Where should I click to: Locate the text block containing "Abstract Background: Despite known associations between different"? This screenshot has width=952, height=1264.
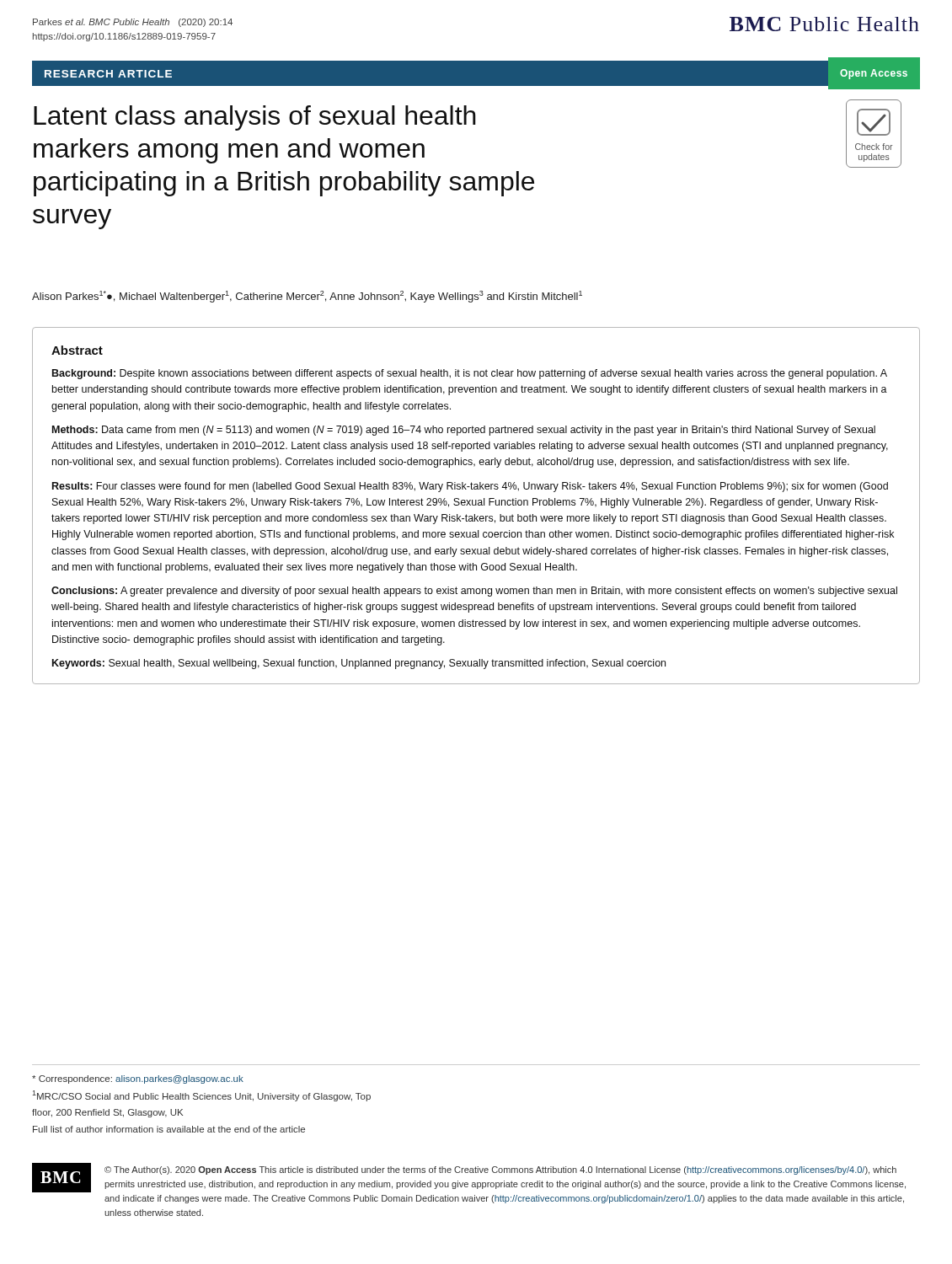pyautogui.click(x=476, y=507)
